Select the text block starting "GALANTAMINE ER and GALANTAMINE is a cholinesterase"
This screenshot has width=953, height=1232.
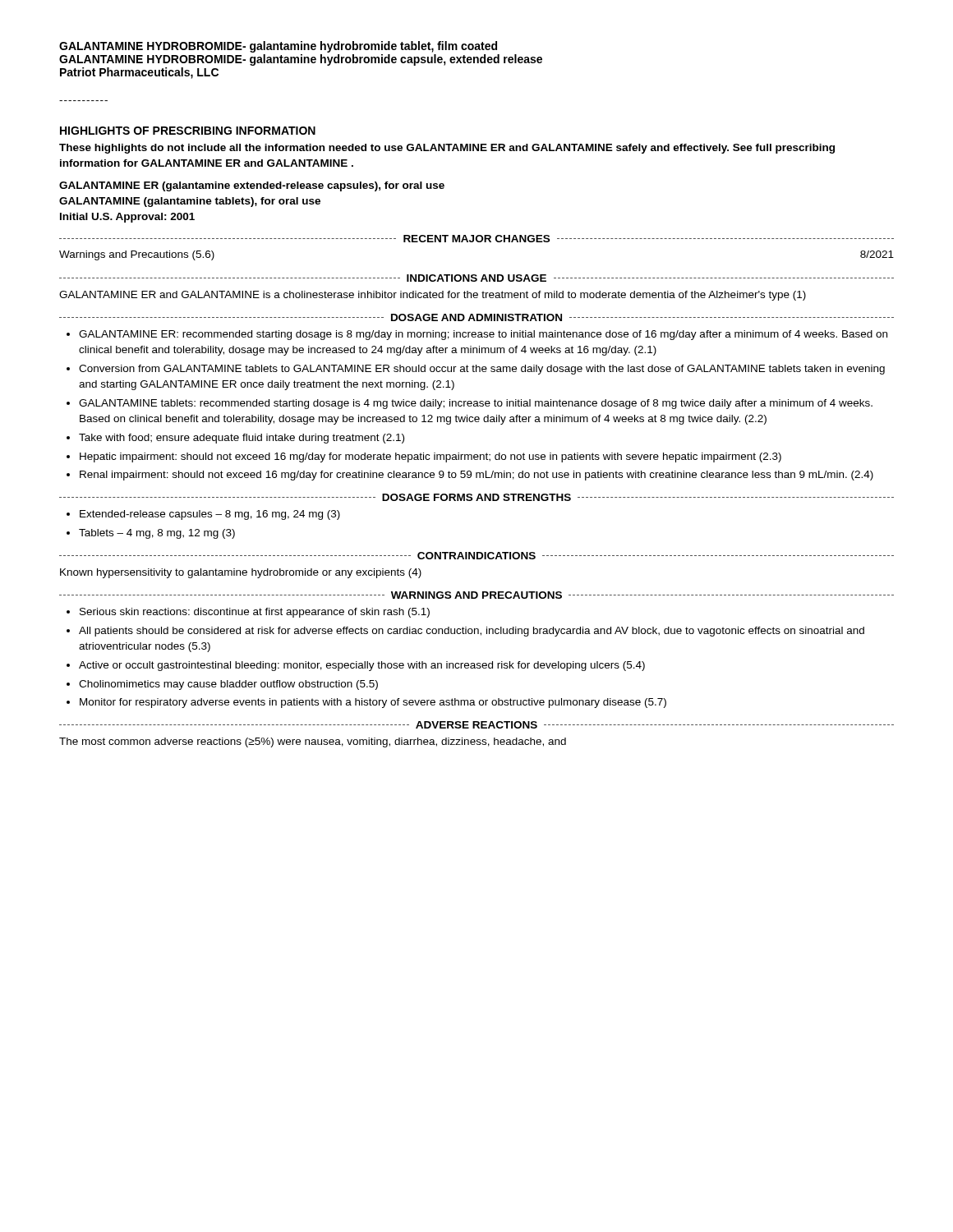tap(433, 295)
